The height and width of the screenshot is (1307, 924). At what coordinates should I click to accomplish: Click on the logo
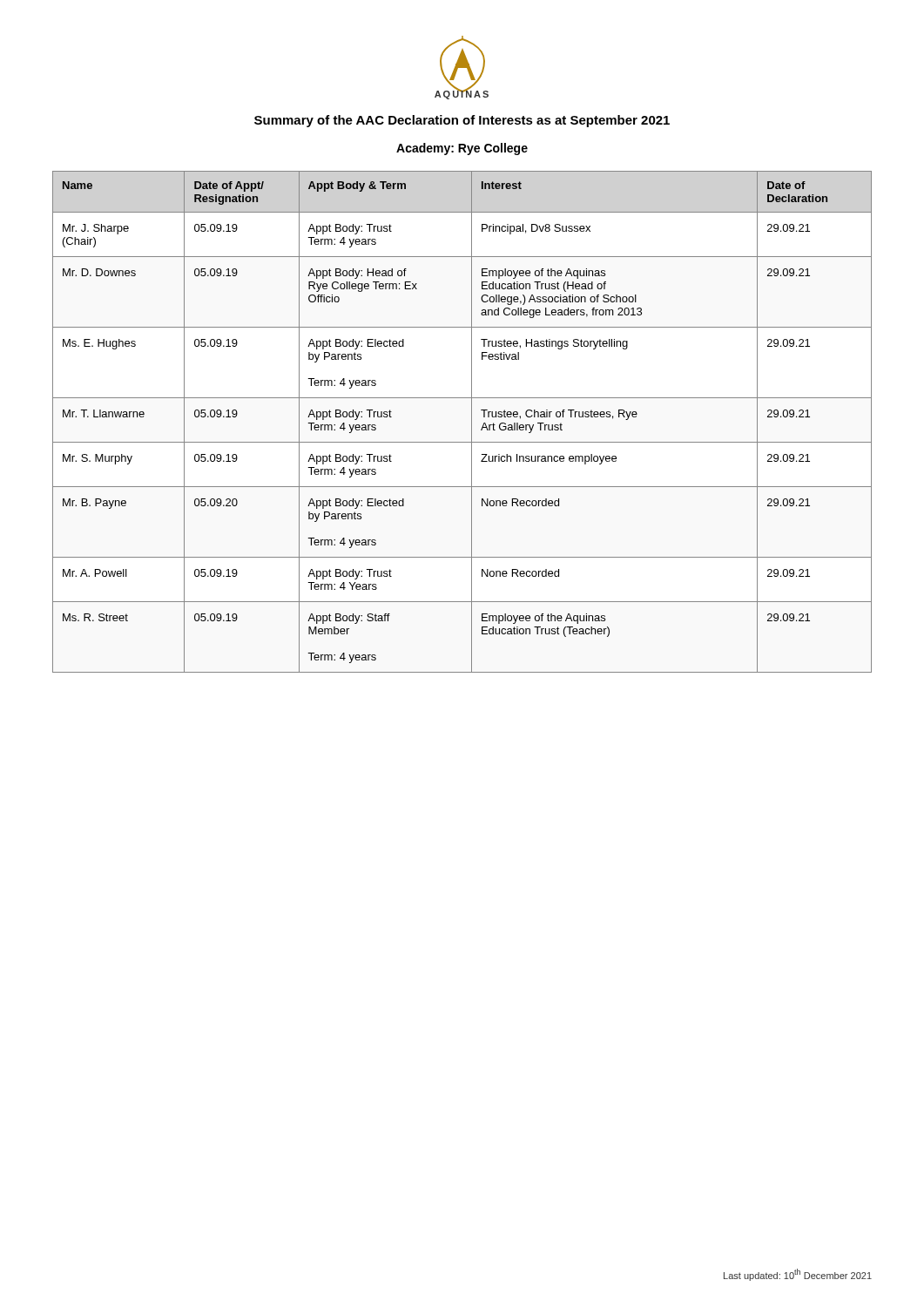[462, 69]
